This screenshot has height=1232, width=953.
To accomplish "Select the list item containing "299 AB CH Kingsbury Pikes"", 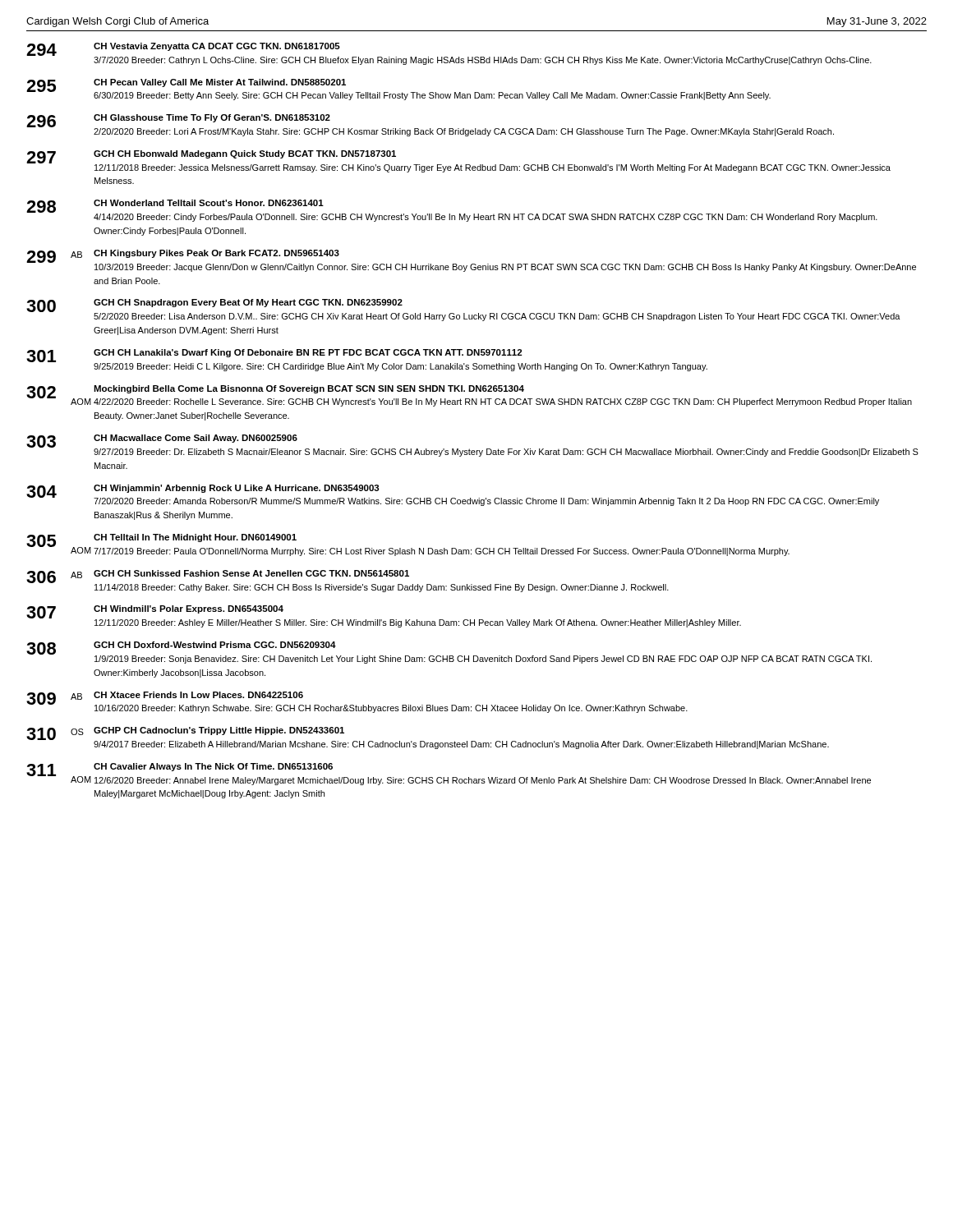I will 476,267.
